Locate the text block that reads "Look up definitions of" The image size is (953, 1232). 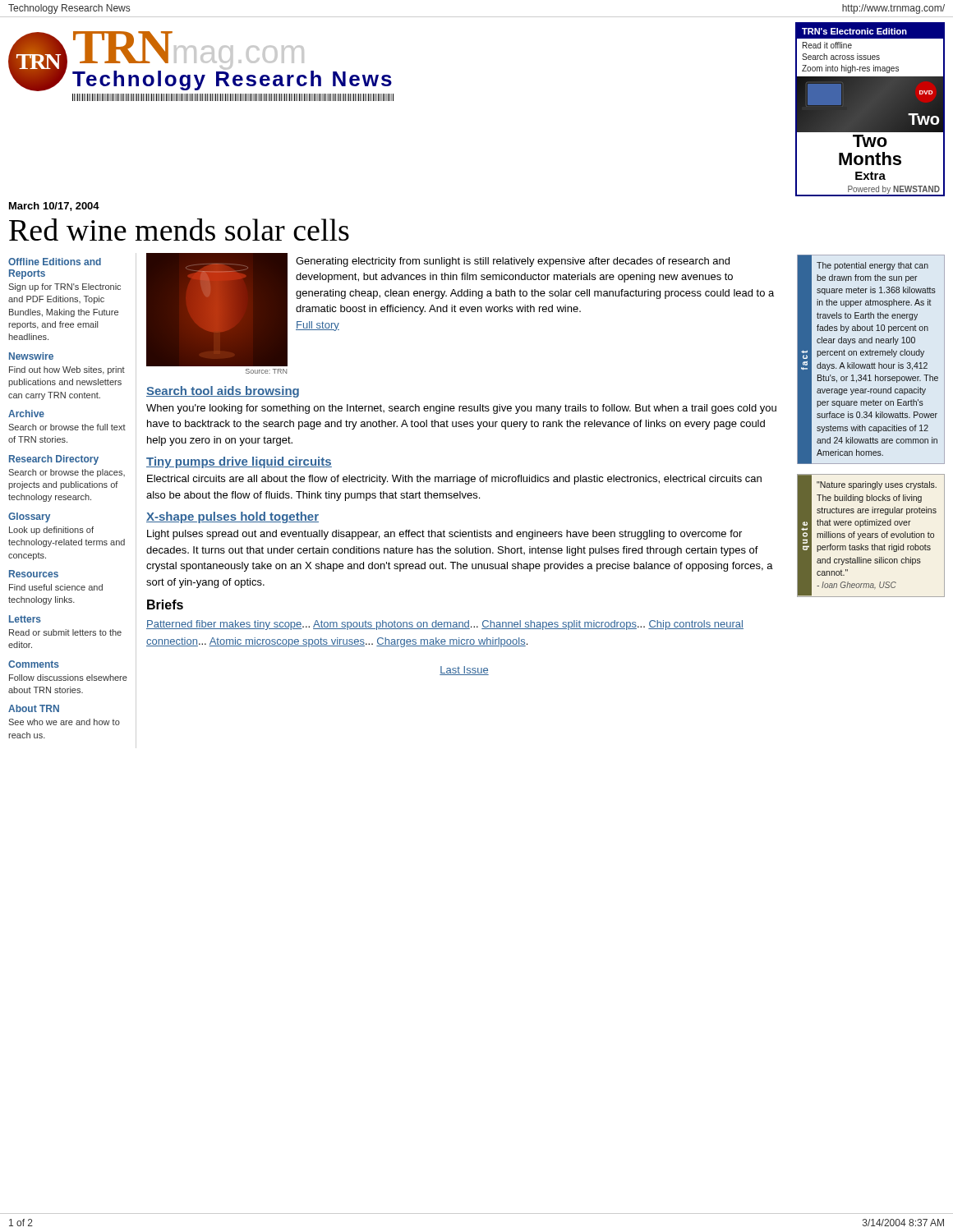67,542
